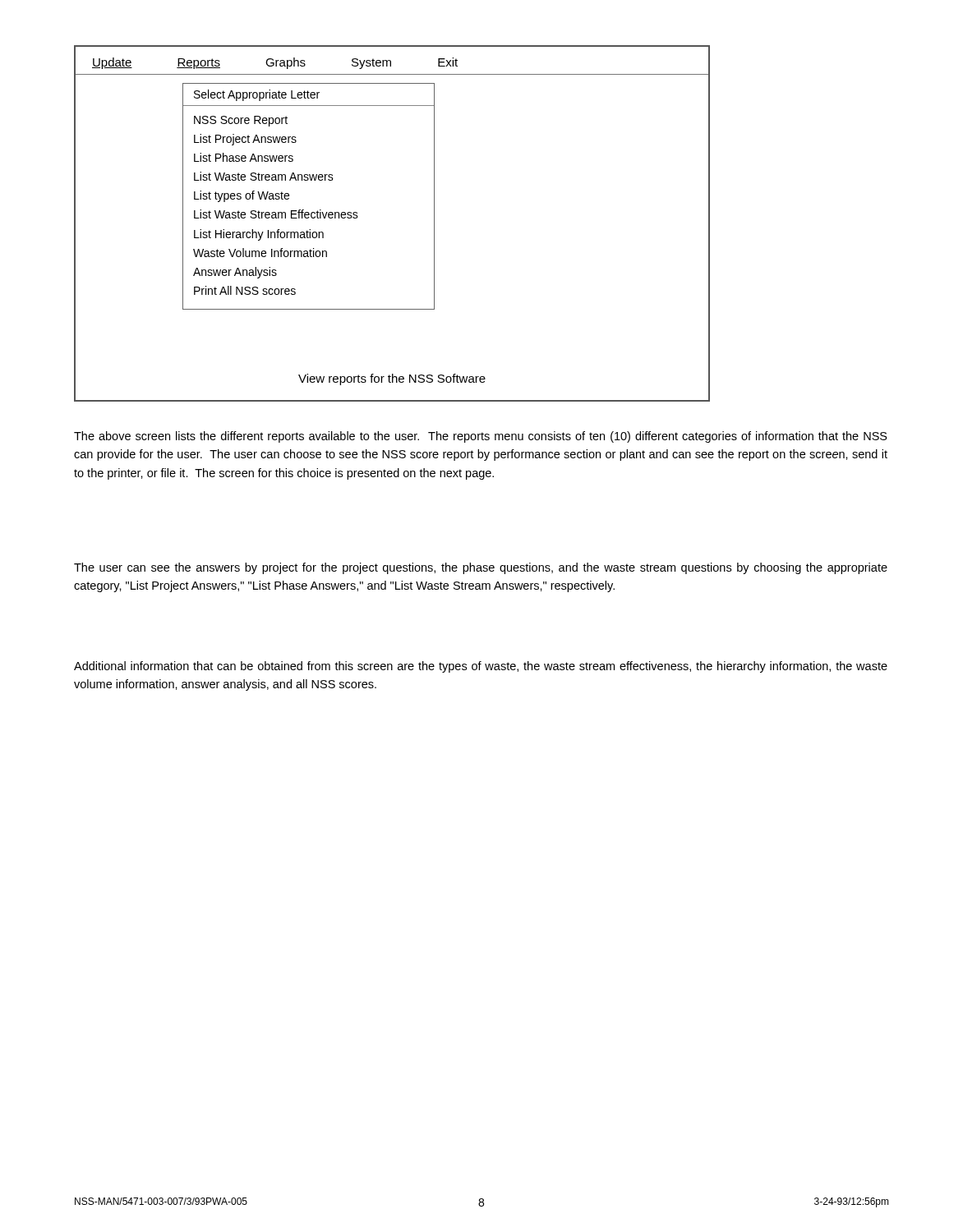Find the text block that reads "The above screen lists the different"
The width and height of the screenshot is (963, 1232).
[481, 455]
